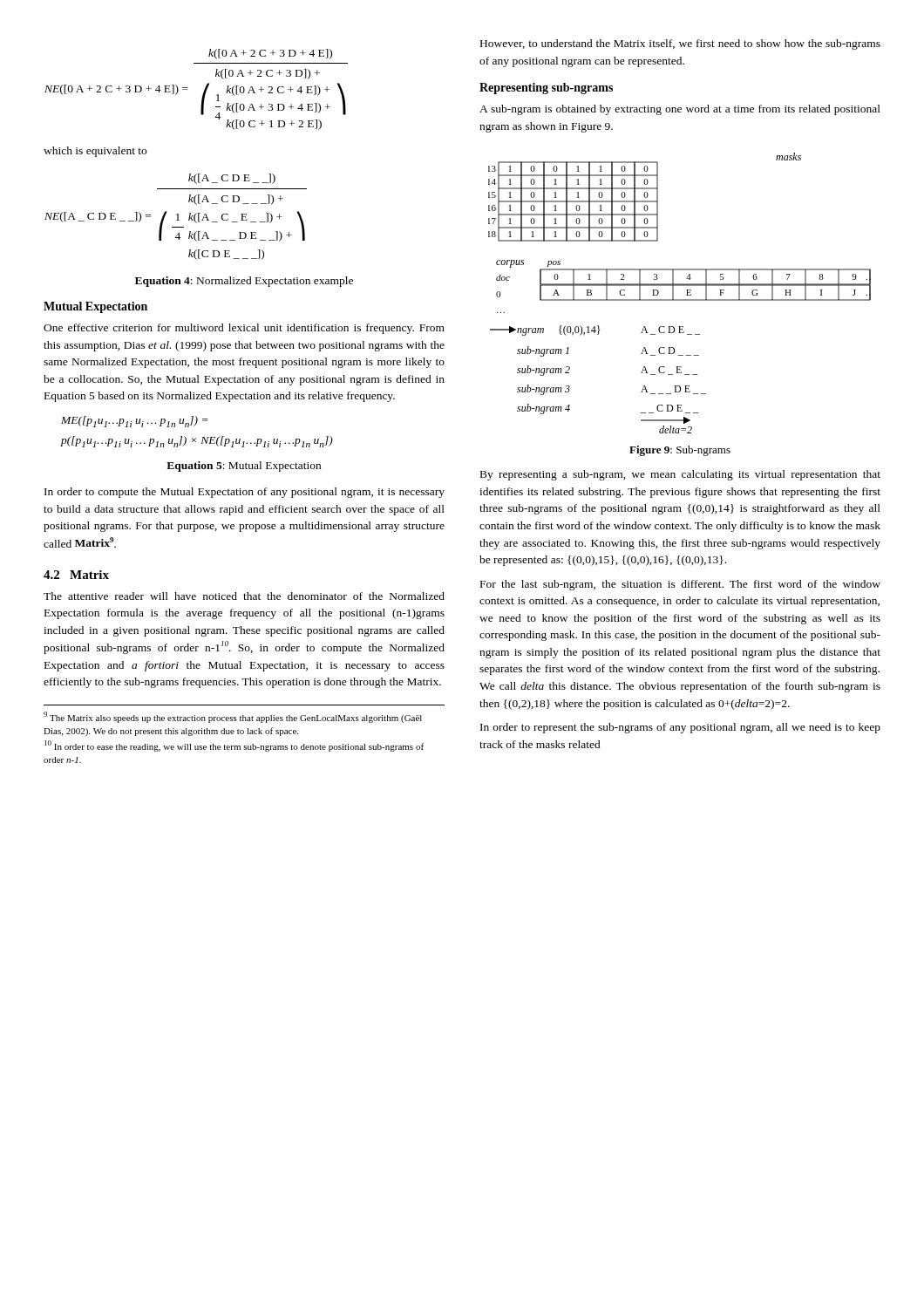This screenshot has width=924, height=1308.
Task: Click on the caption with the text "Equation 5: Mutual Expectation"
Action: click(x=244, y=465)
